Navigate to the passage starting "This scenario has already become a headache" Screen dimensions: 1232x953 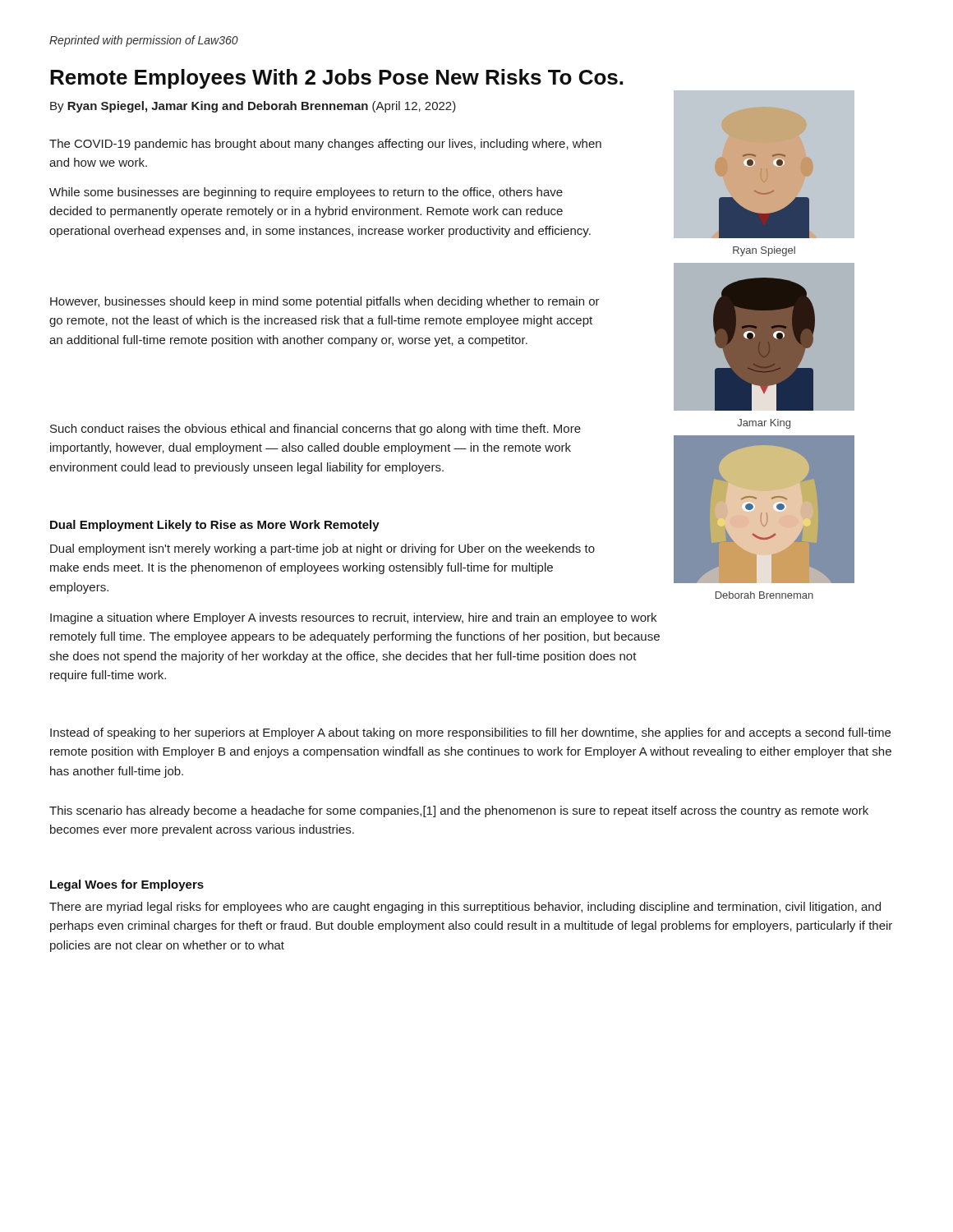(x=476, y=820)
